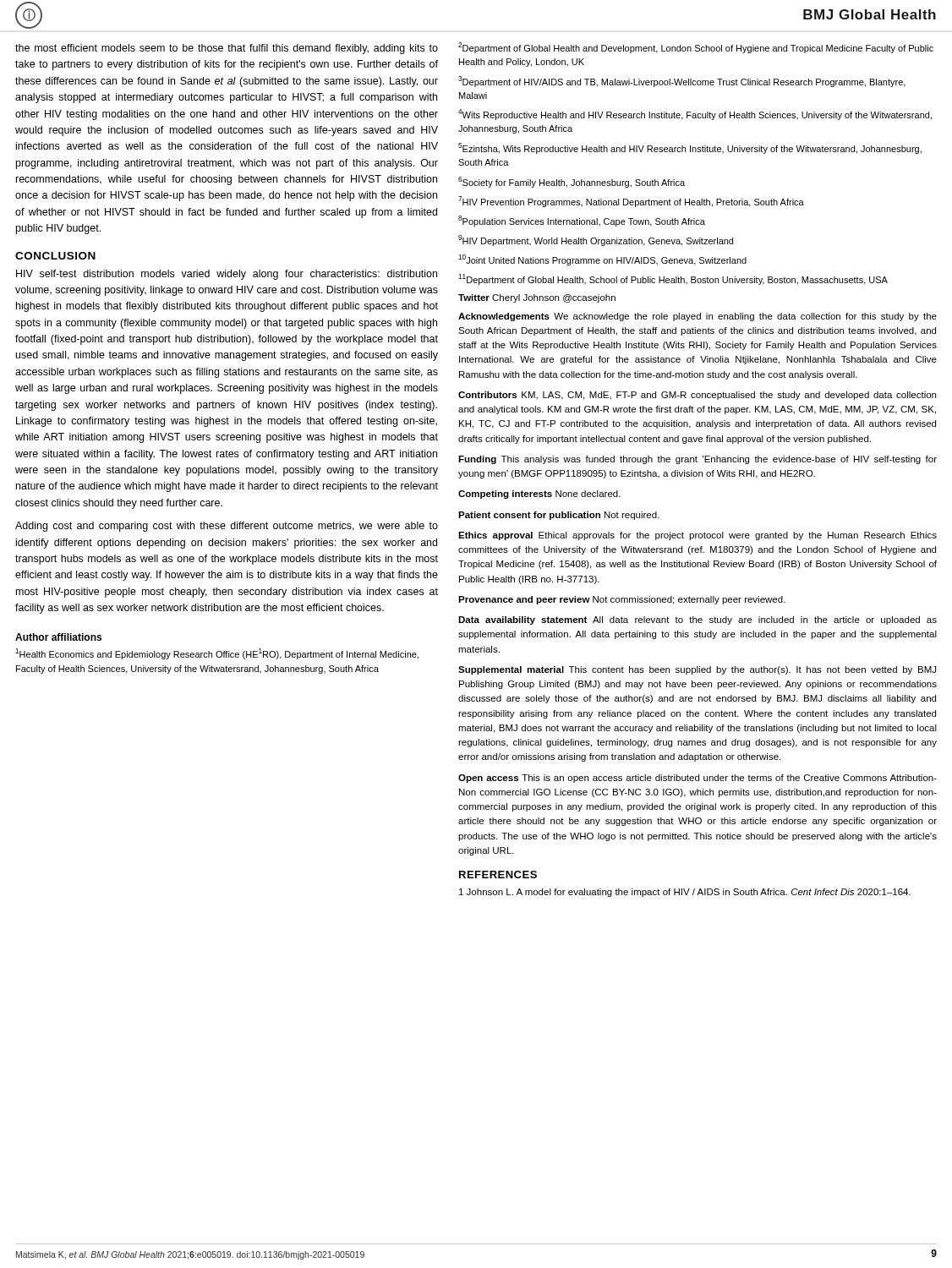This screenshot has width=952, height=1268.
Task: Where is the passage that starts "1Health Economics and Epidemiology"?
Action: point(217,661)
